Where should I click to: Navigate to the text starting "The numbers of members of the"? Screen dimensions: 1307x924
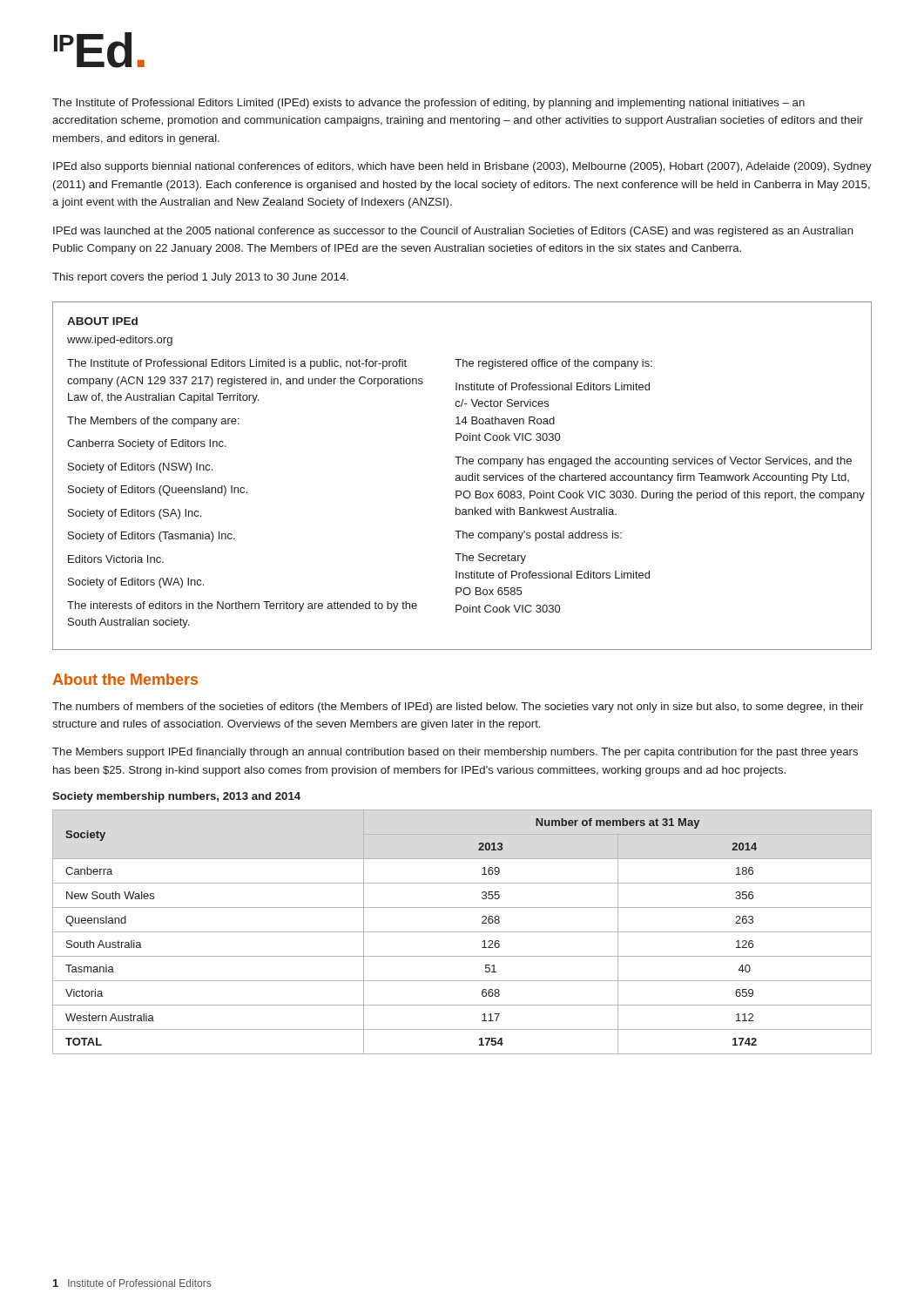[x=458, y=715]
